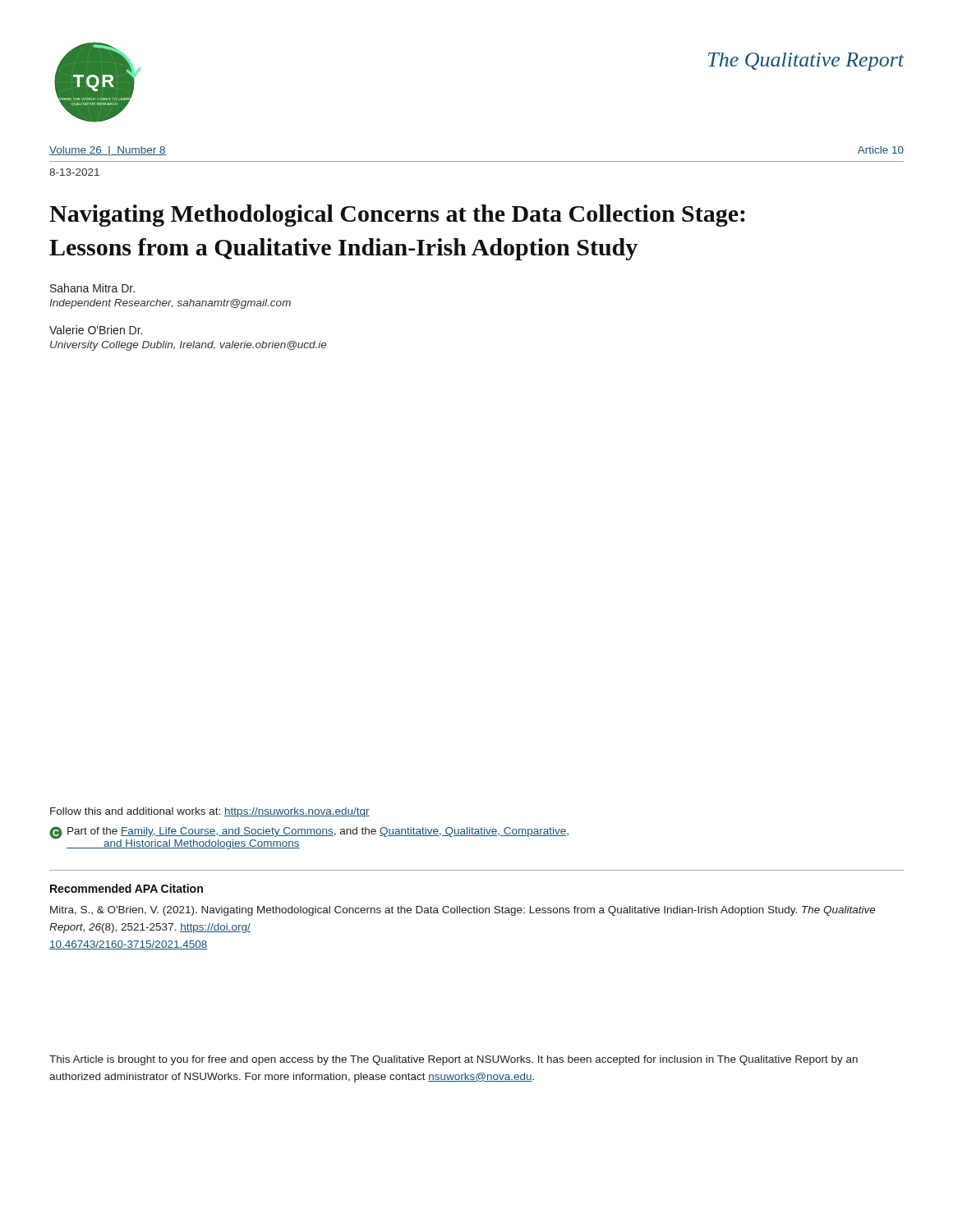Click on the region starting "Navigating Methodological Concerns at the Data"
The height and width of the screenshot is (1232, 953).
398,230
